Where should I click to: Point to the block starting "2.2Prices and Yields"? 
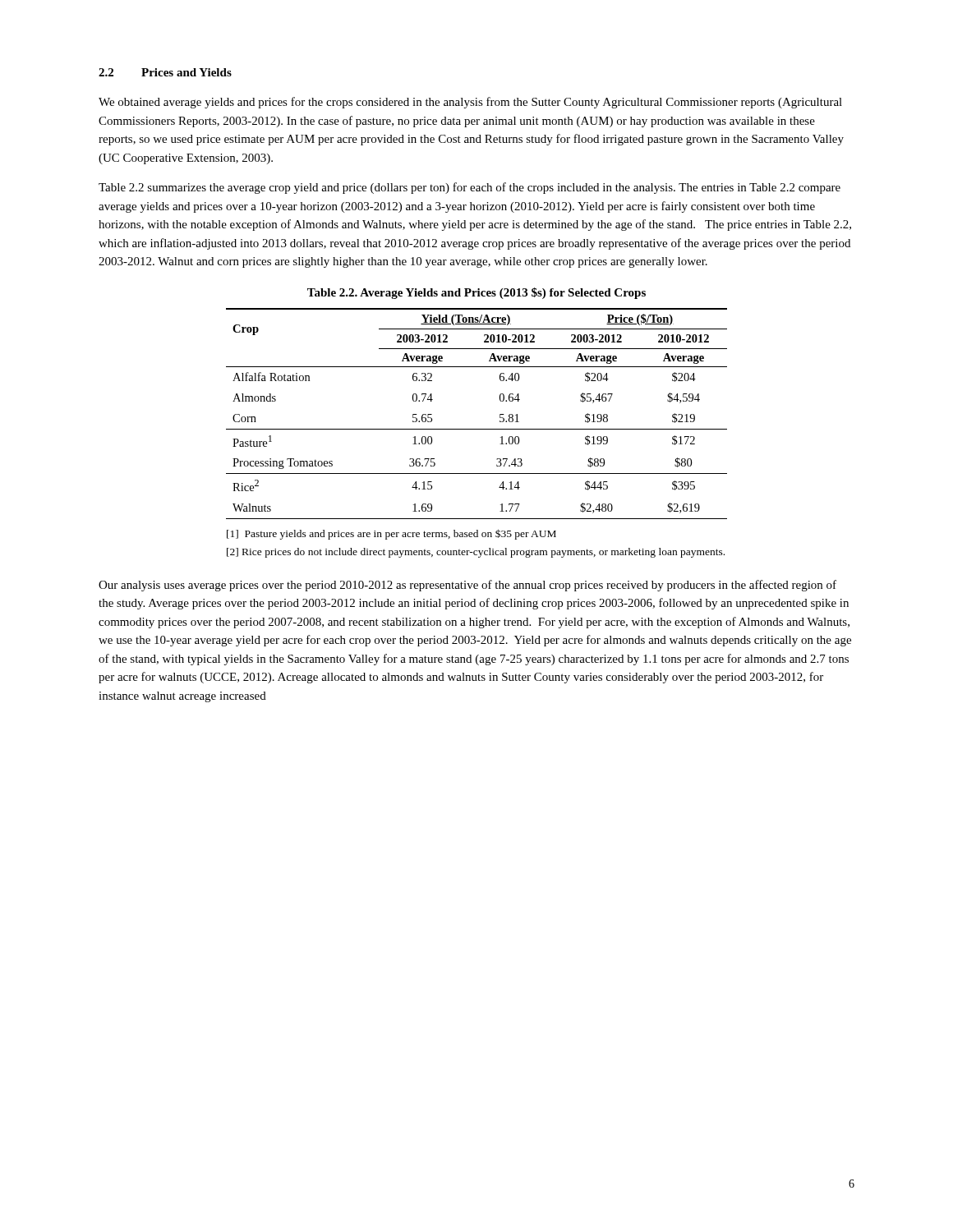pyautogui.click(x=165, y=73)
